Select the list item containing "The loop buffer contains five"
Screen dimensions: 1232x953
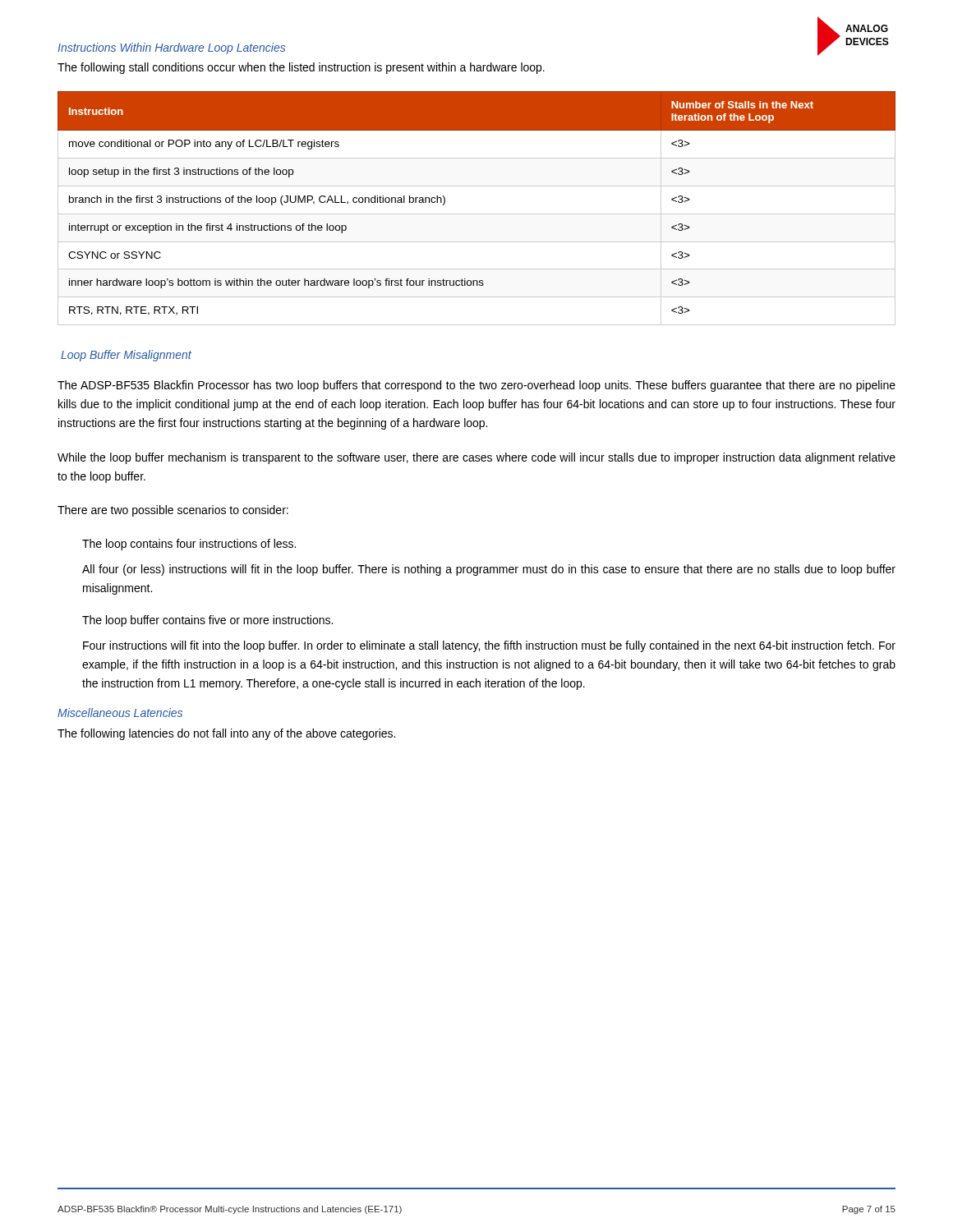208,620
